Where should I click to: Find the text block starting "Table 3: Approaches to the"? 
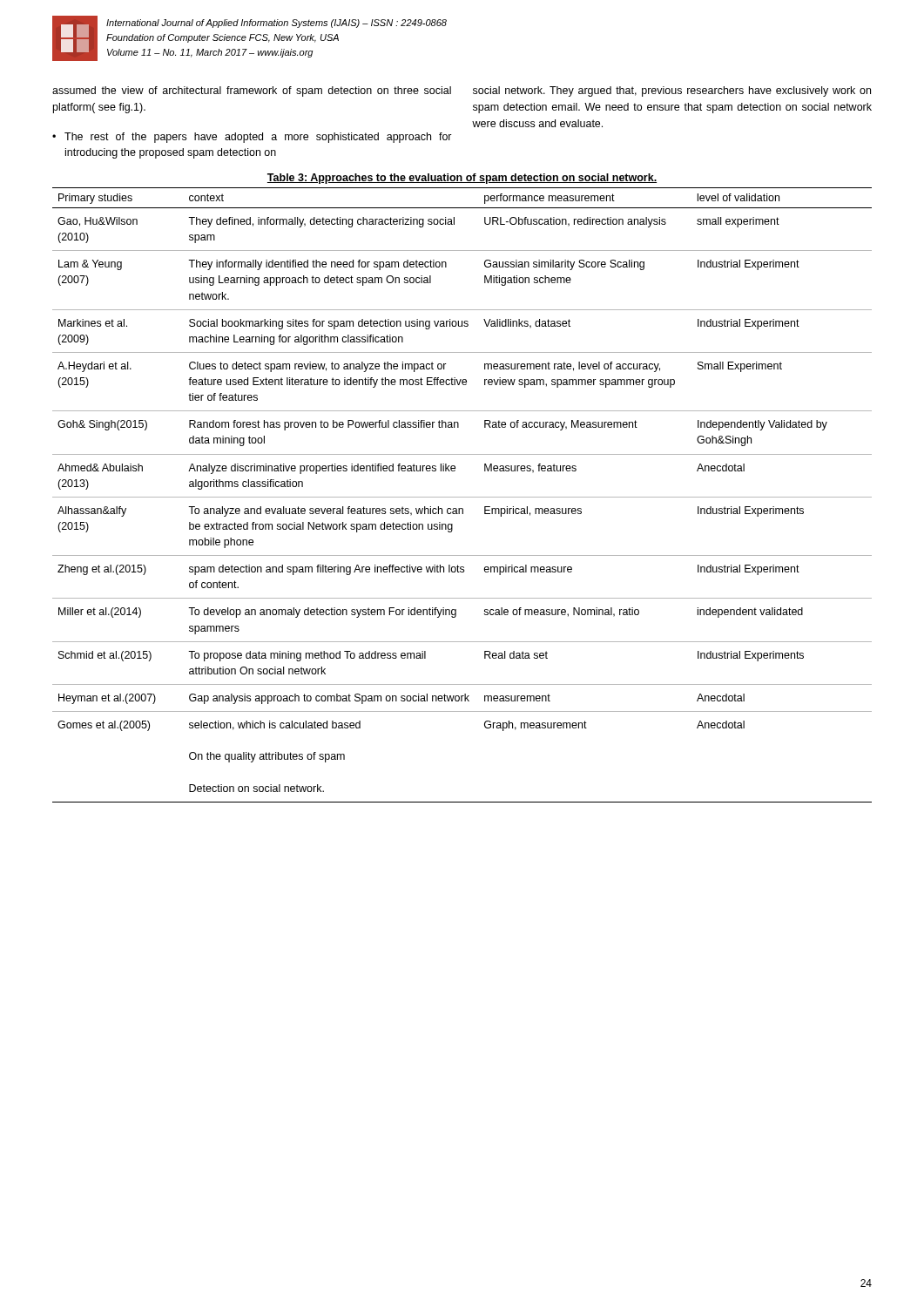click(462, 178)
